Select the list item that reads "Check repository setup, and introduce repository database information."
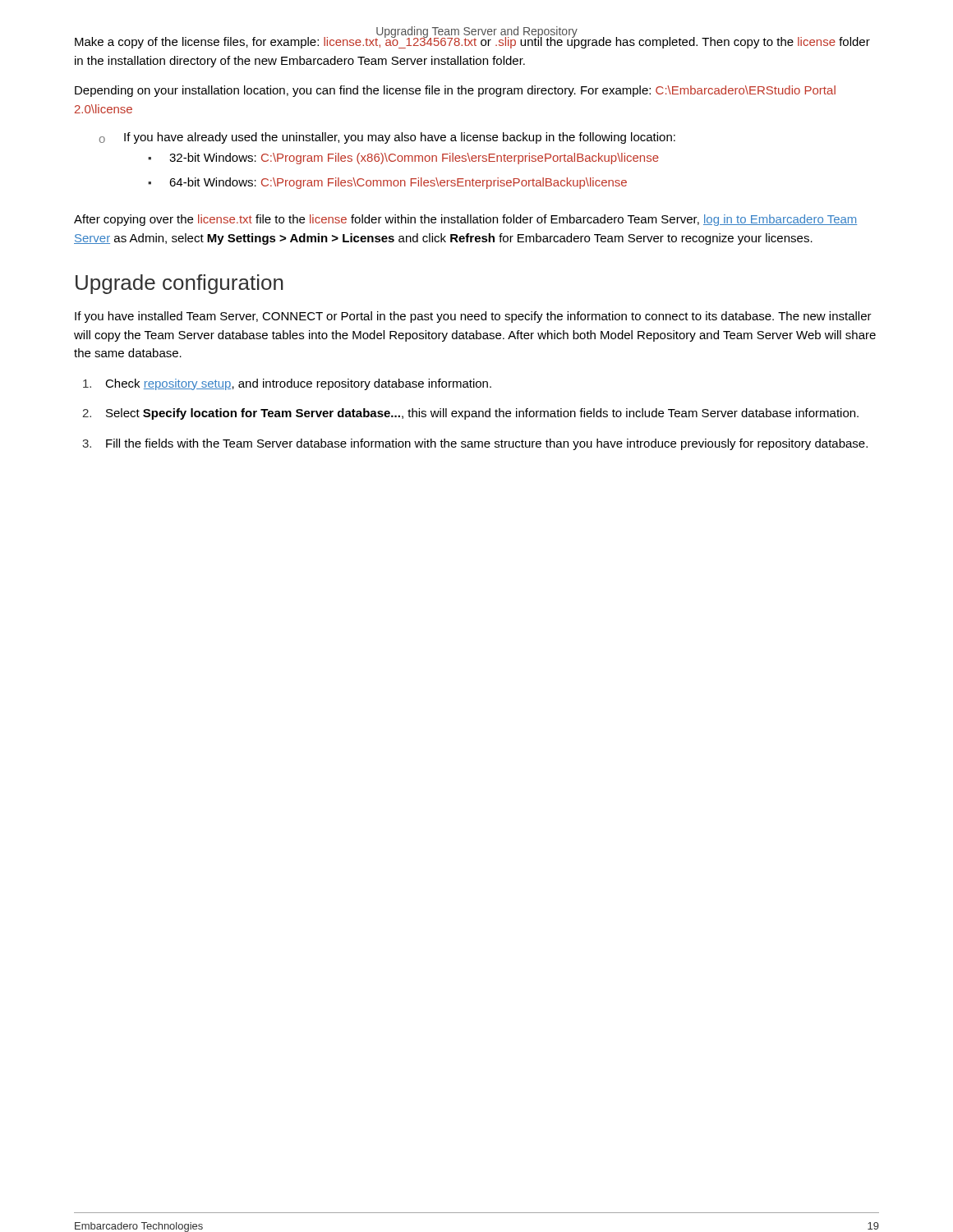The height and width of the screenshot is (1232, 953). tap(287, 383)
